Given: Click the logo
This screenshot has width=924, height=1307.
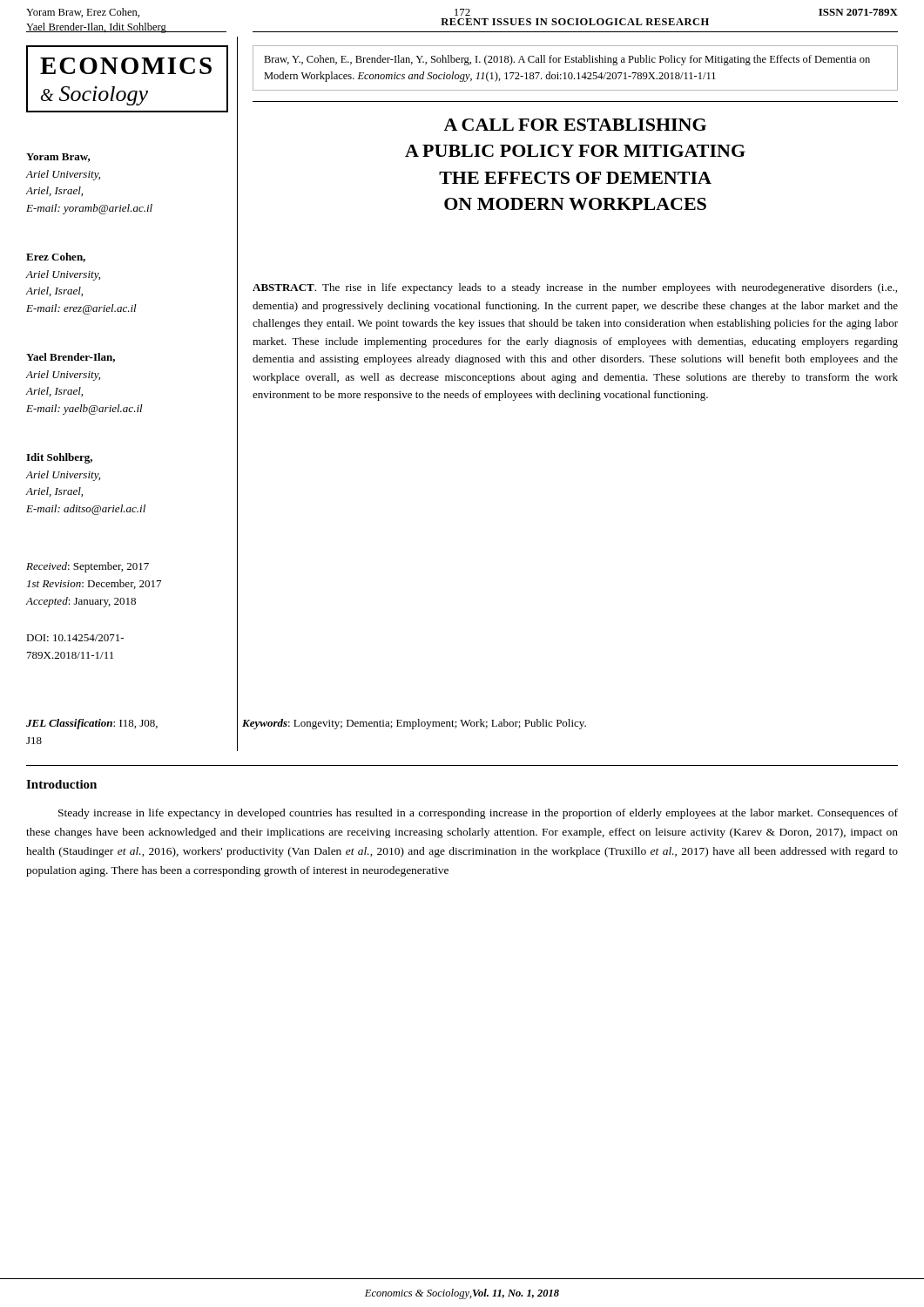Looking at the screenshot, I should point(128,79).
